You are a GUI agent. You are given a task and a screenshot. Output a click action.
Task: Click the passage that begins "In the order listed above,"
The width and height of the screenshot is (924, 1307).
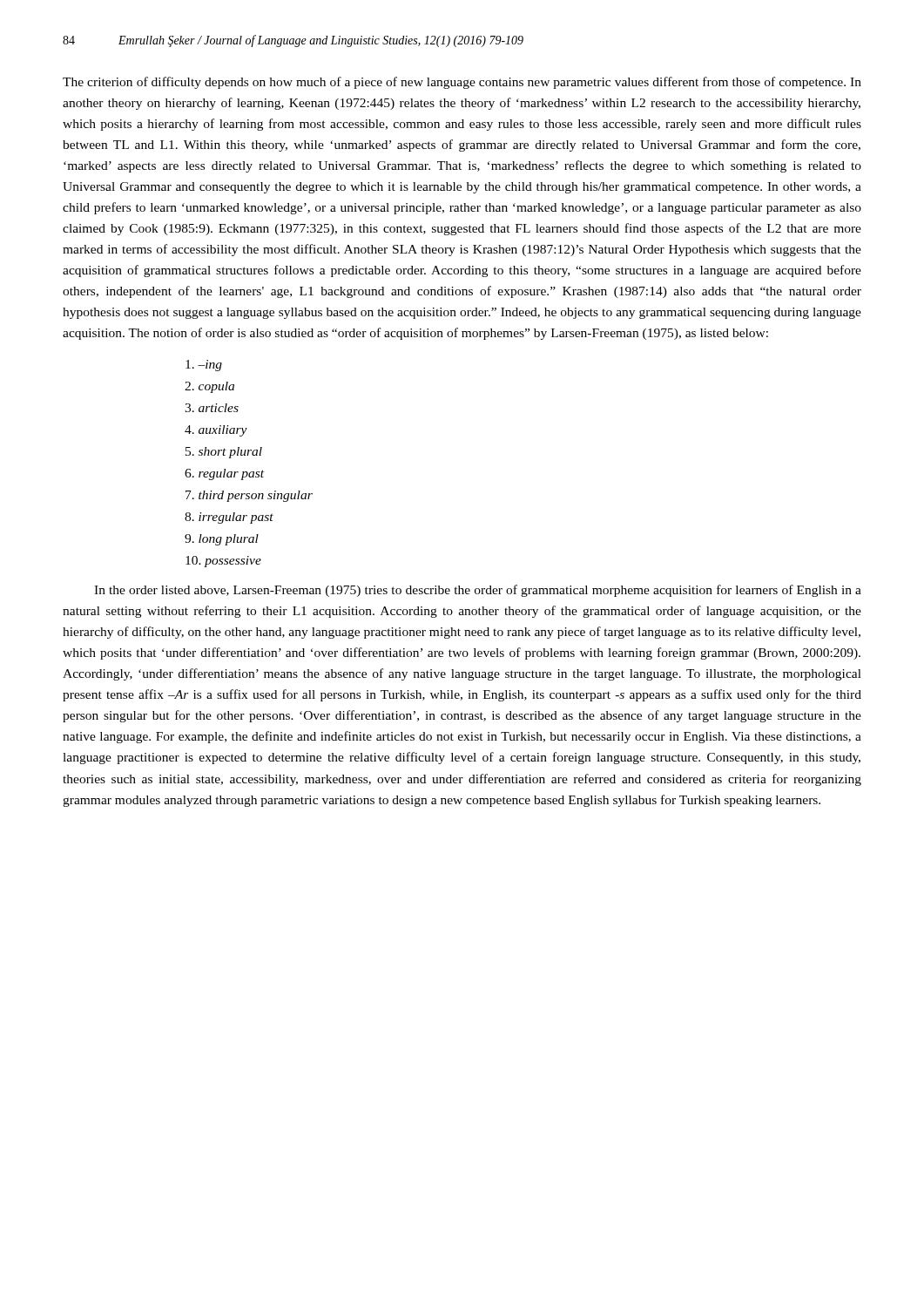click(x=462, y=694)
